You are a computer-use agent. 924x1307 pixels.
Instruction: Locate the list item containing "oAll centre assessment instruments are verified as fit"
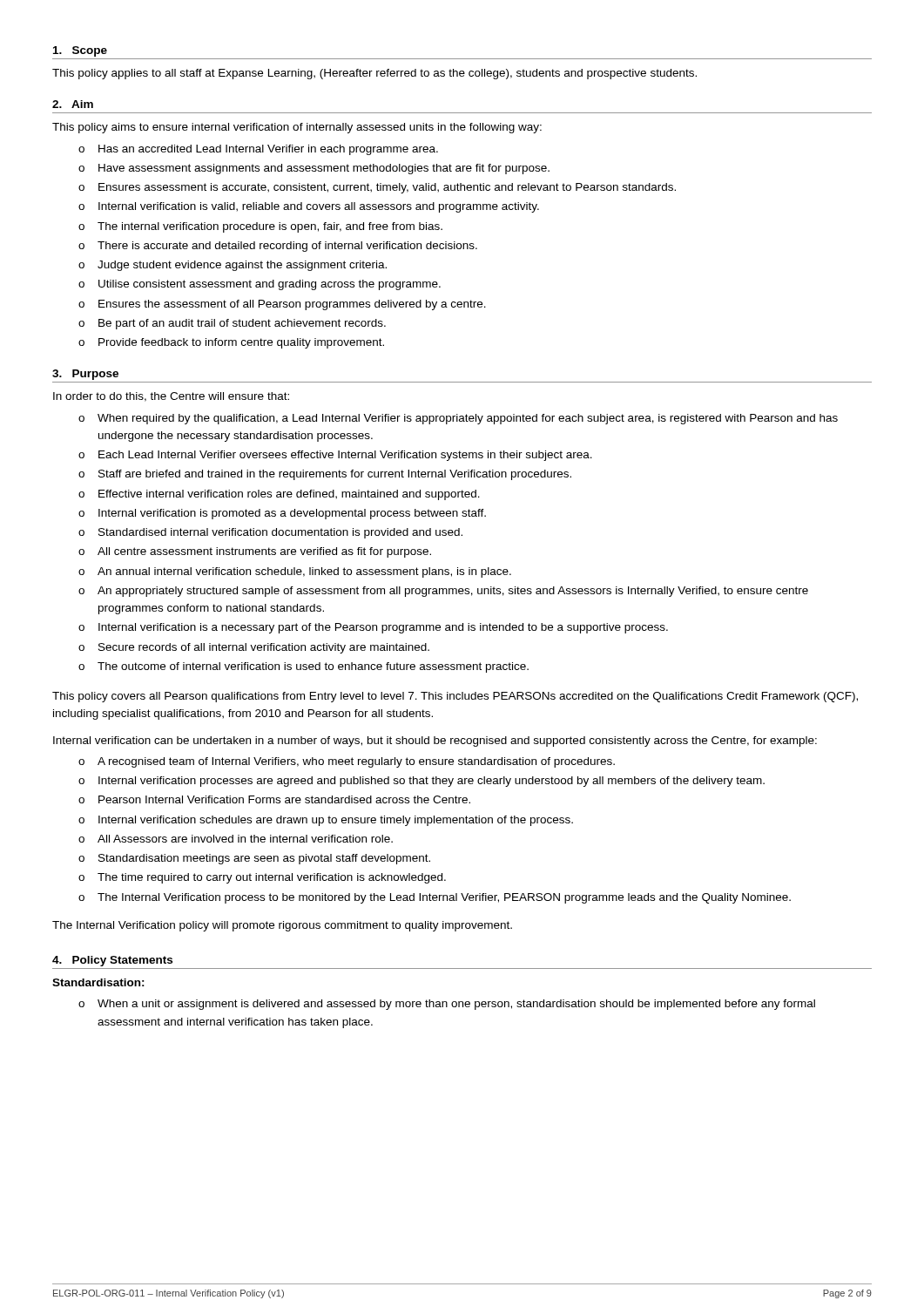[255, 552]
